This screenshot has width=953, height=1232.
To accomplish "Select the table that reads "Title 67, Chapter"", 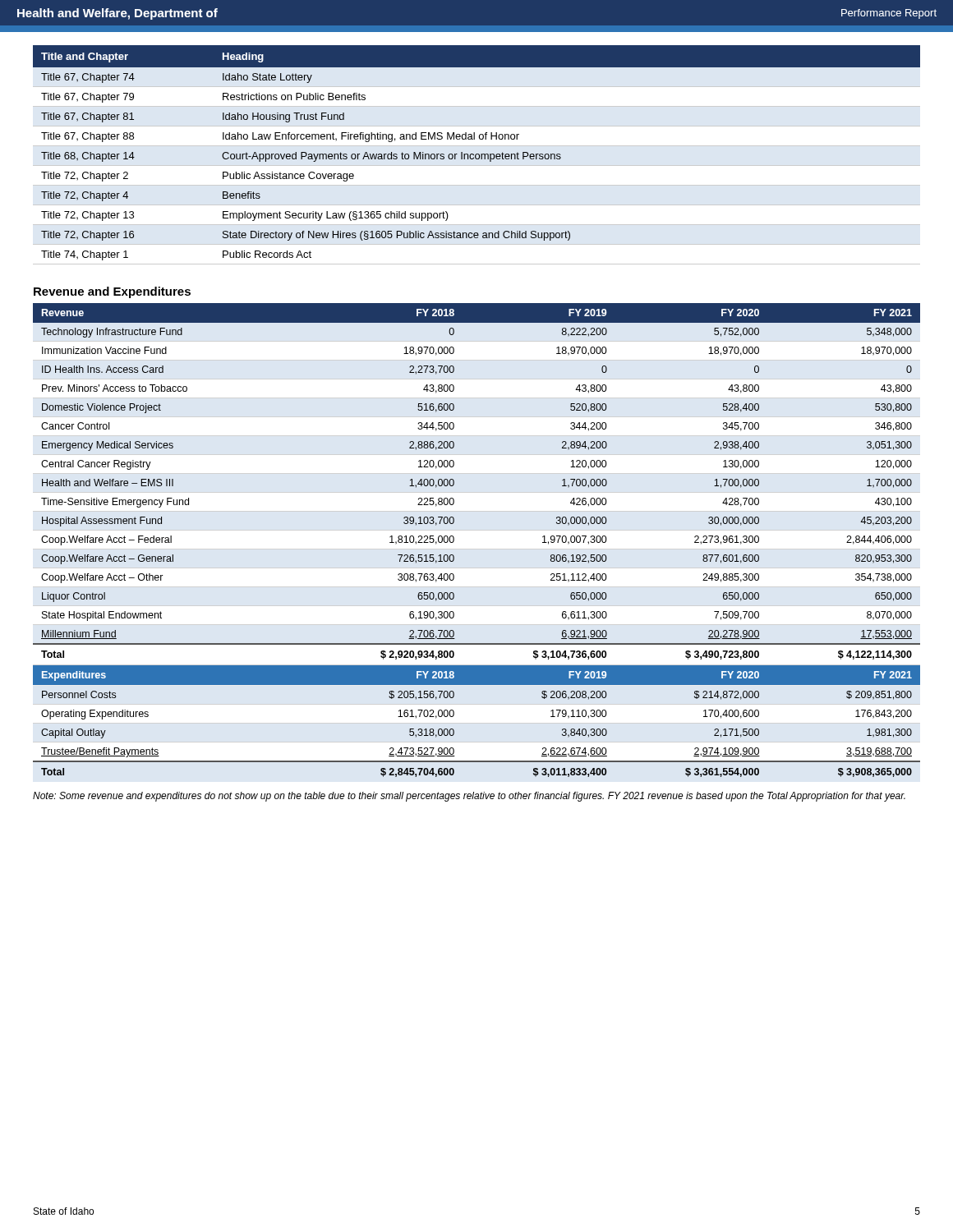I will (476, 155).
